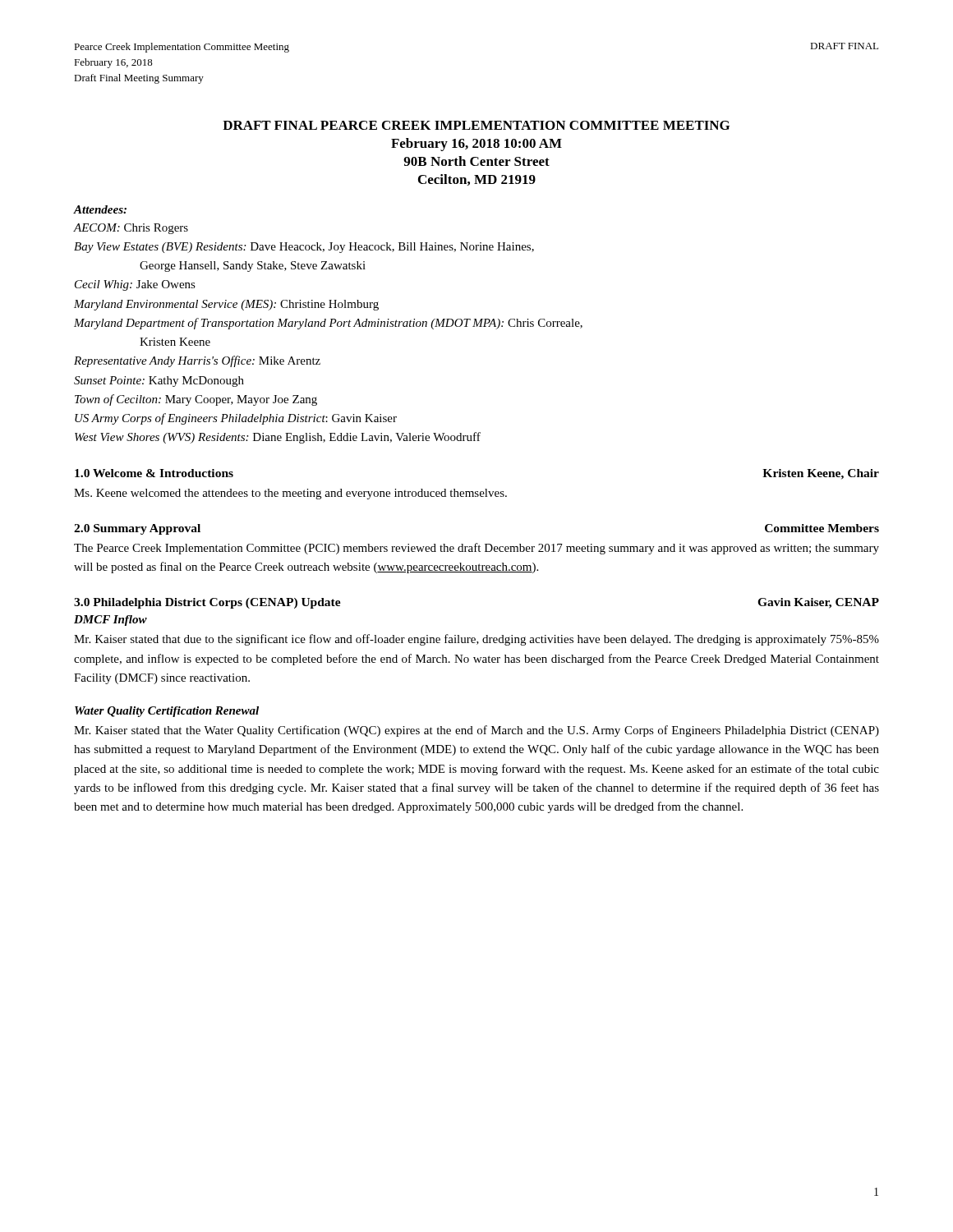Image resolution: width=953 pixels, height=1232 pixels.
Task: Locate the passage starting "Ms. Keene welcomed"
Action: pyautogui.click(x=291, y=492)
